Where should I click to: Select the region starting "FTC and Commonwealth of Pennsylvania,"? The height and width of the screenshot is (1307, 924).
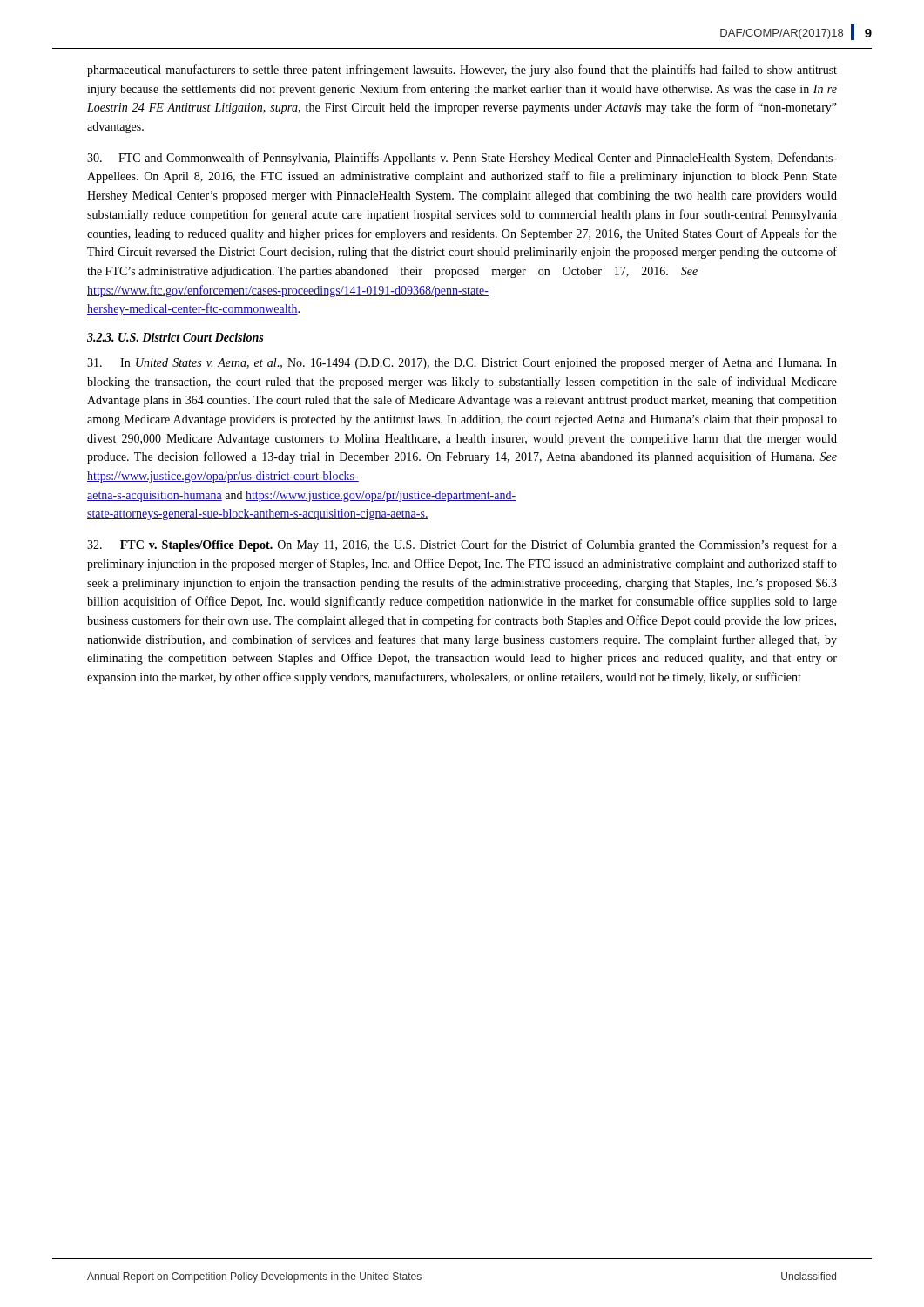point(462,234)
